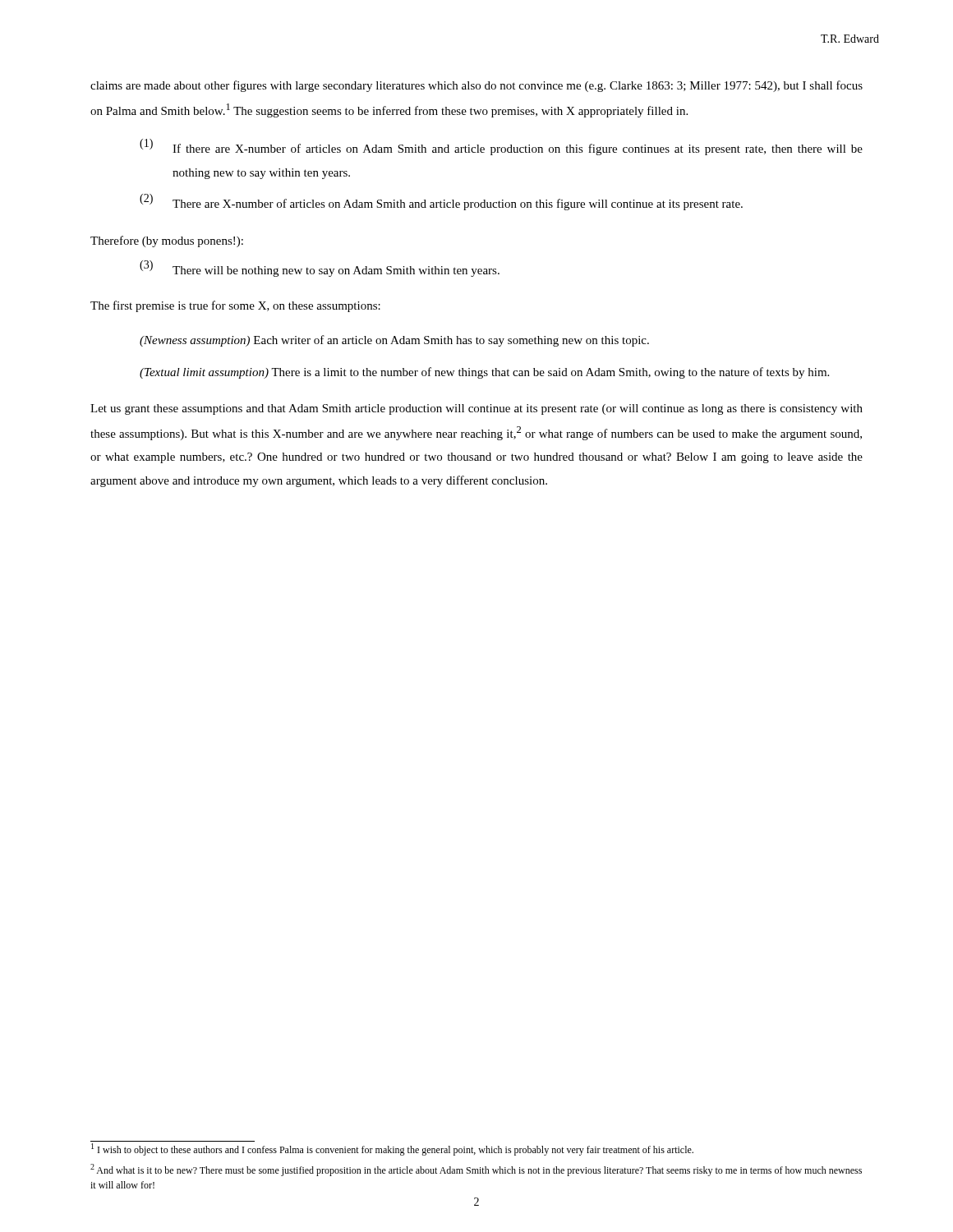953x1232 pixels.
Task: Find the text block that reads "claims are made about"
Action: point(476,98)
